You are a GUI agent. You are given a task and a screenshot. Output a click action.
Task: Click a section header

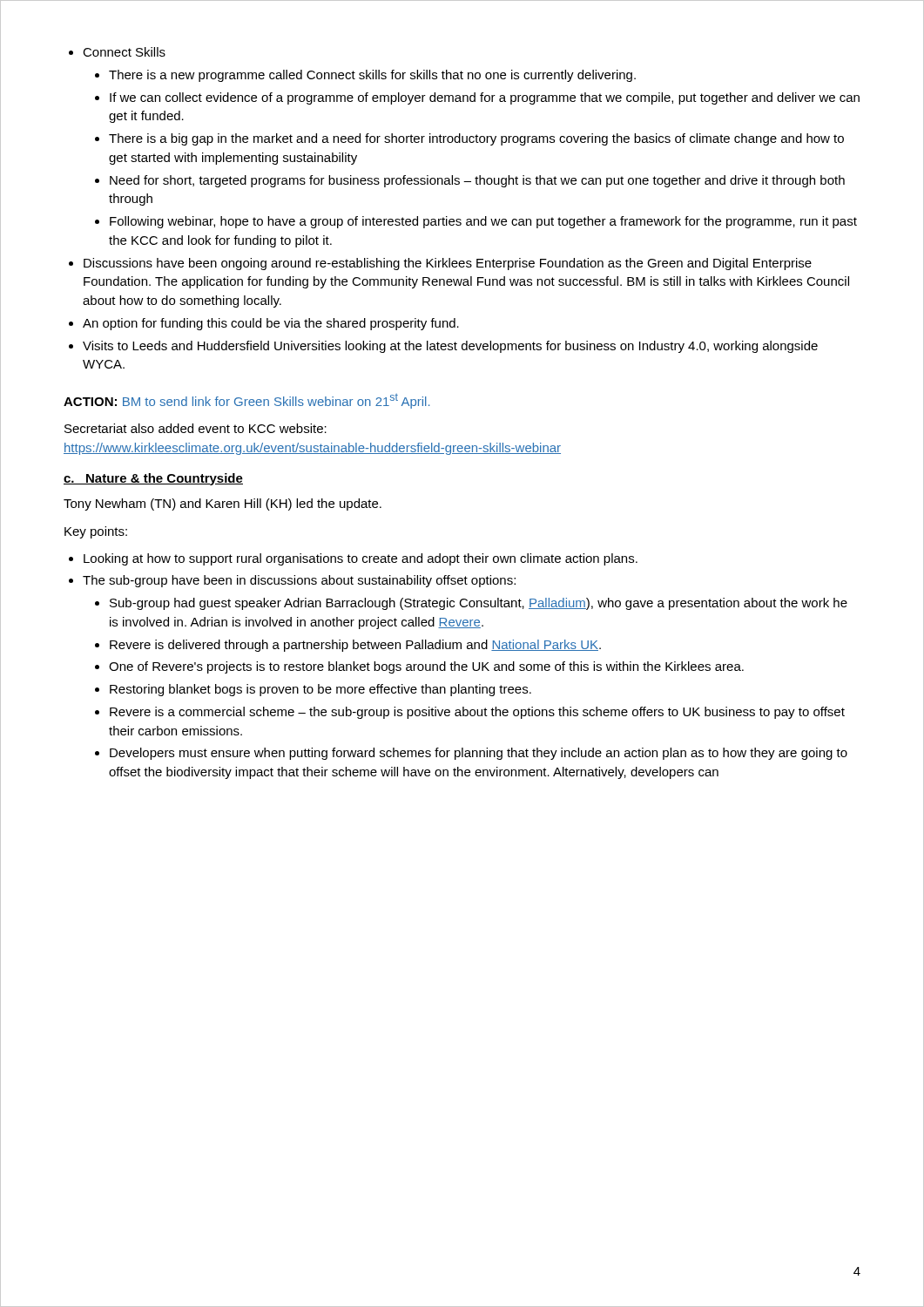click(x=153, y=478)
